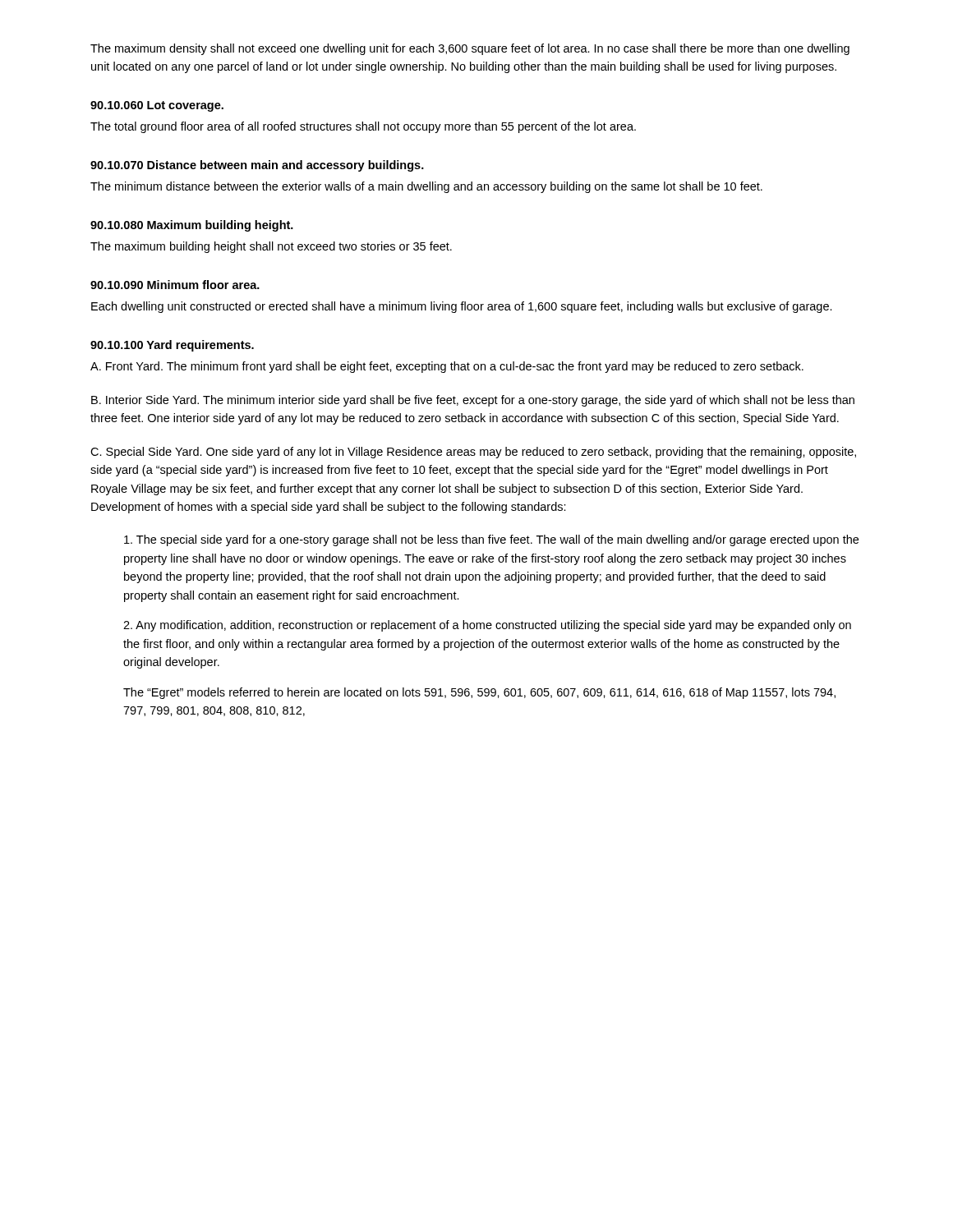Locate the section header with the text "90.10.080 Maximum building height."
953x1232 pixels.
192,225
